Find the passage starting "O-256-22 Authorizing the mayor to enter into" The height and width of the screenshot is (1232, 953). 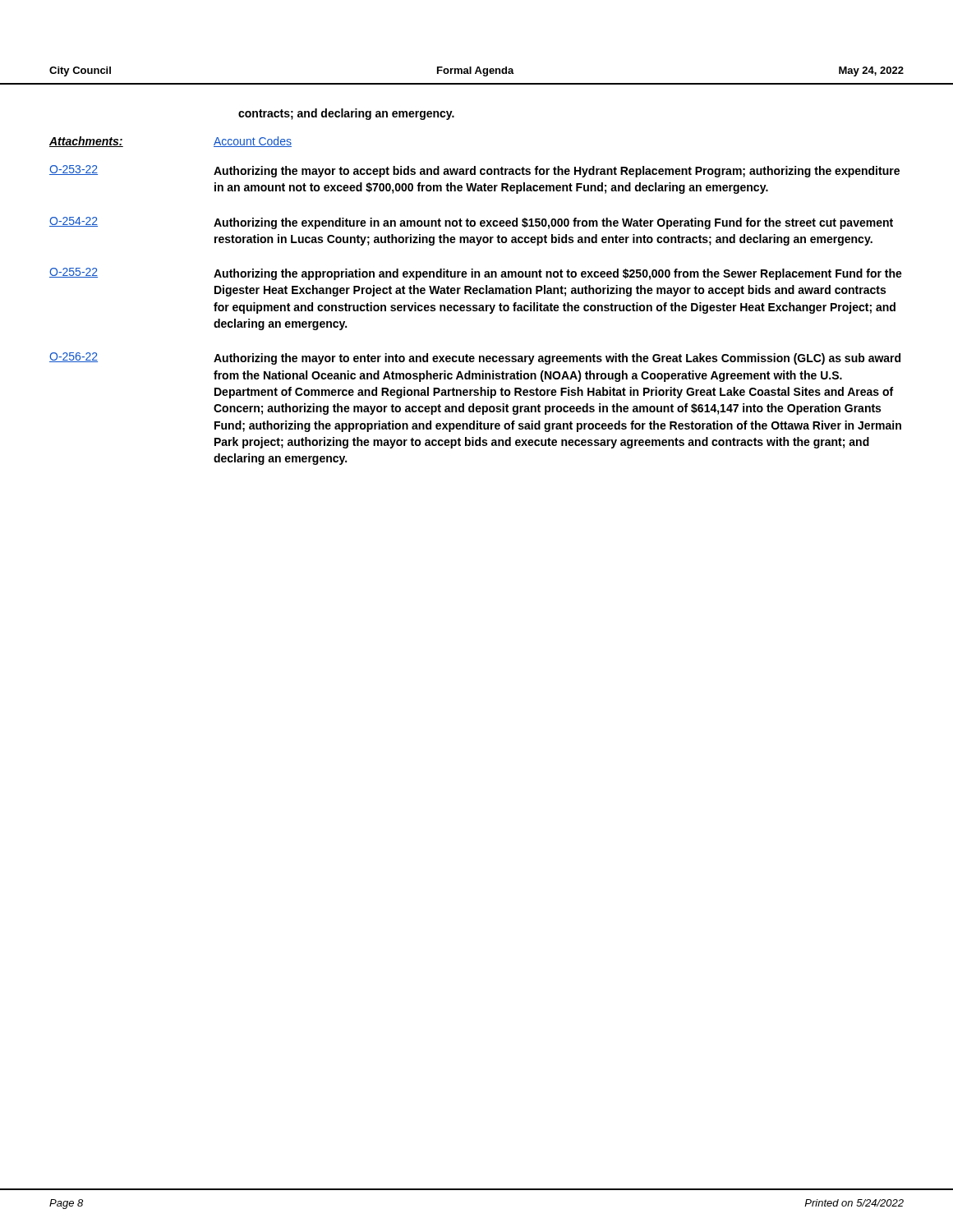tap(476, 409)
